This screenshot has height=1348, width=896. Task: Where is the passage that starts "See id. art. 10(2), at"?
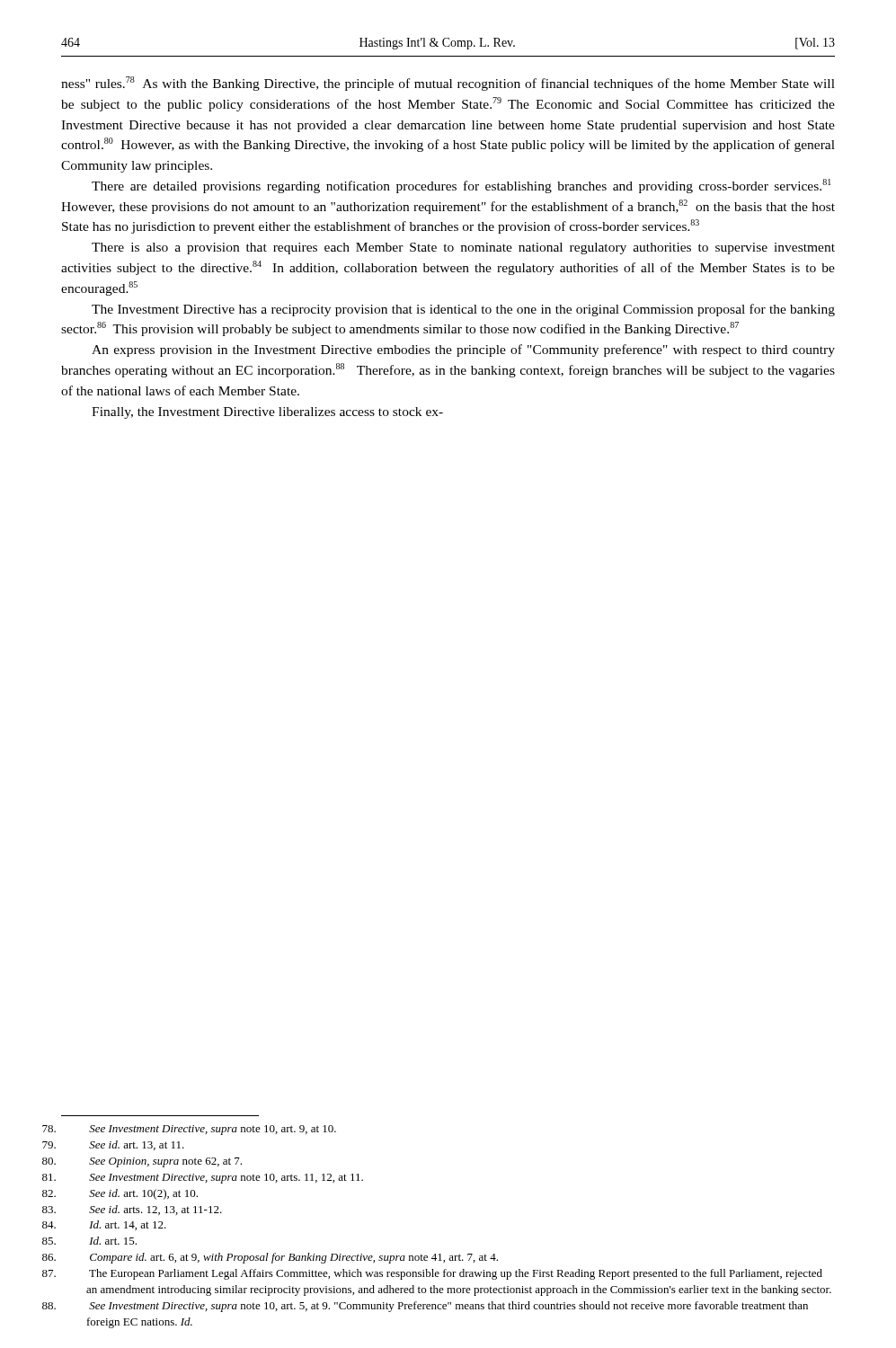click(x=143, y=1194)
